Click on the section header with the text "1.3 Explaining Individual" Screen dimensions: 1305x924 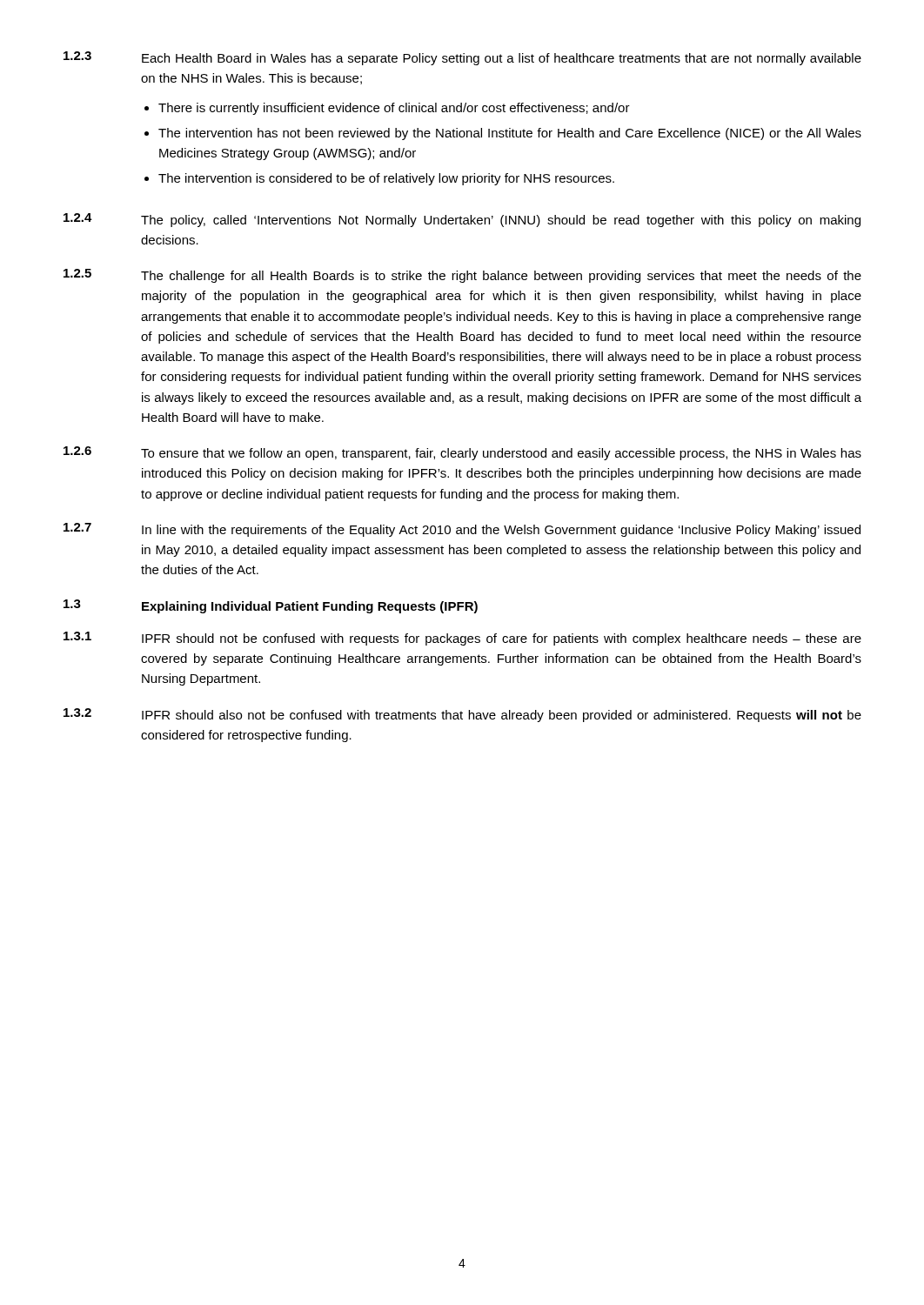270,606
